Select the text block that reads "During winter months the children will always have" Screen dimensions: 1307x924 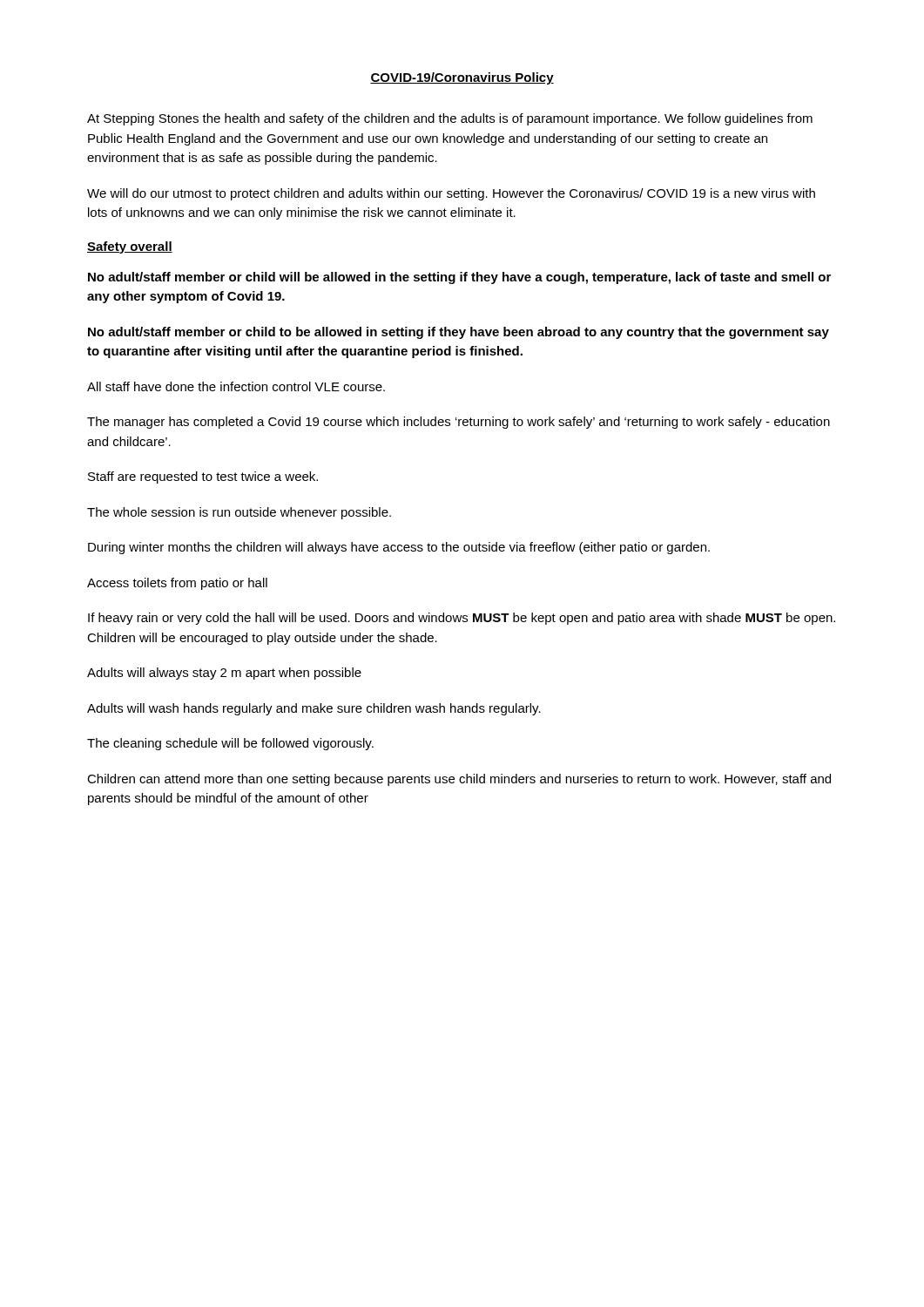pos(399,547)
